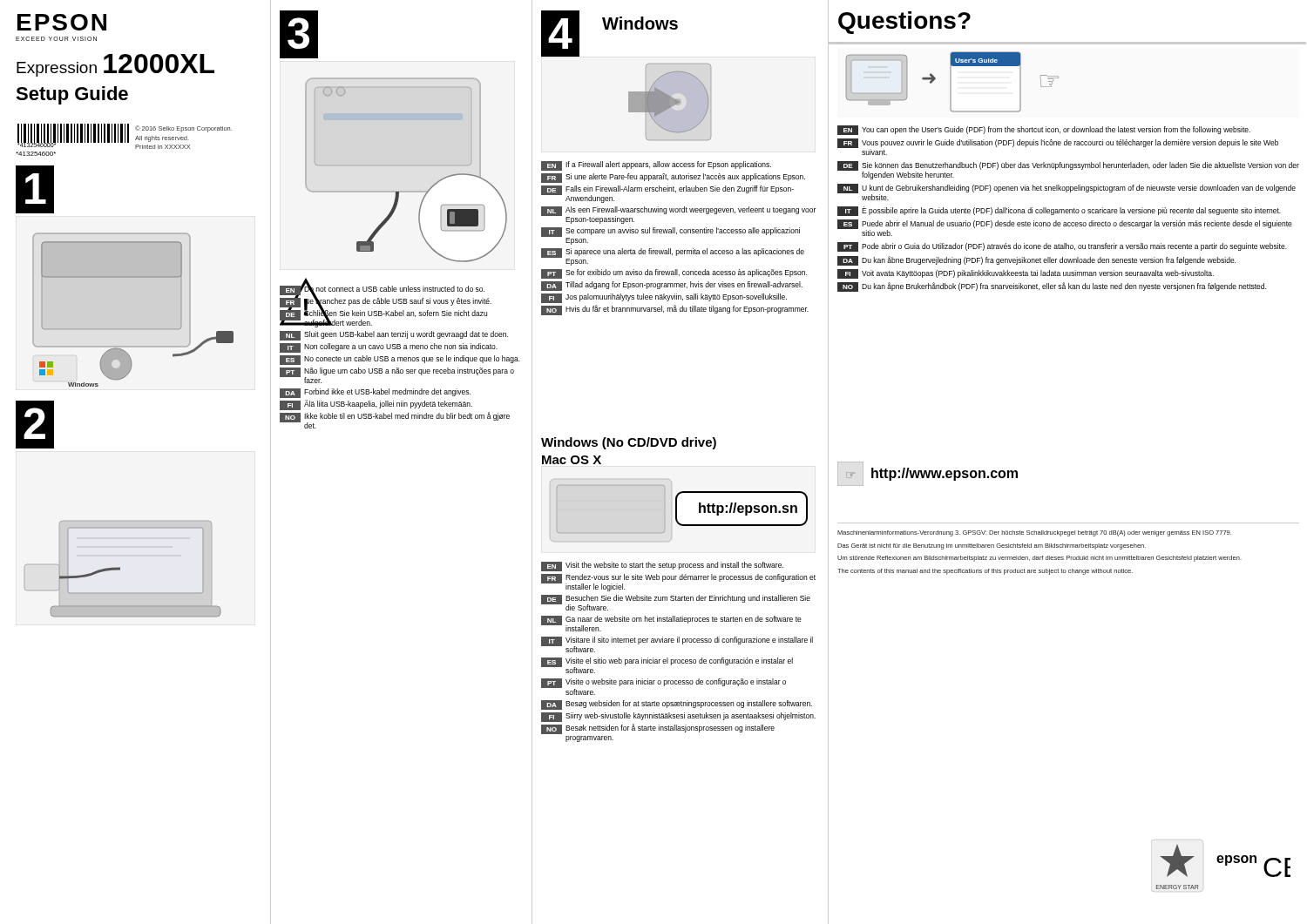
Task: Find the block on this page that starts "IT Non collegare a un"
Action: click(x=389, y=348)
